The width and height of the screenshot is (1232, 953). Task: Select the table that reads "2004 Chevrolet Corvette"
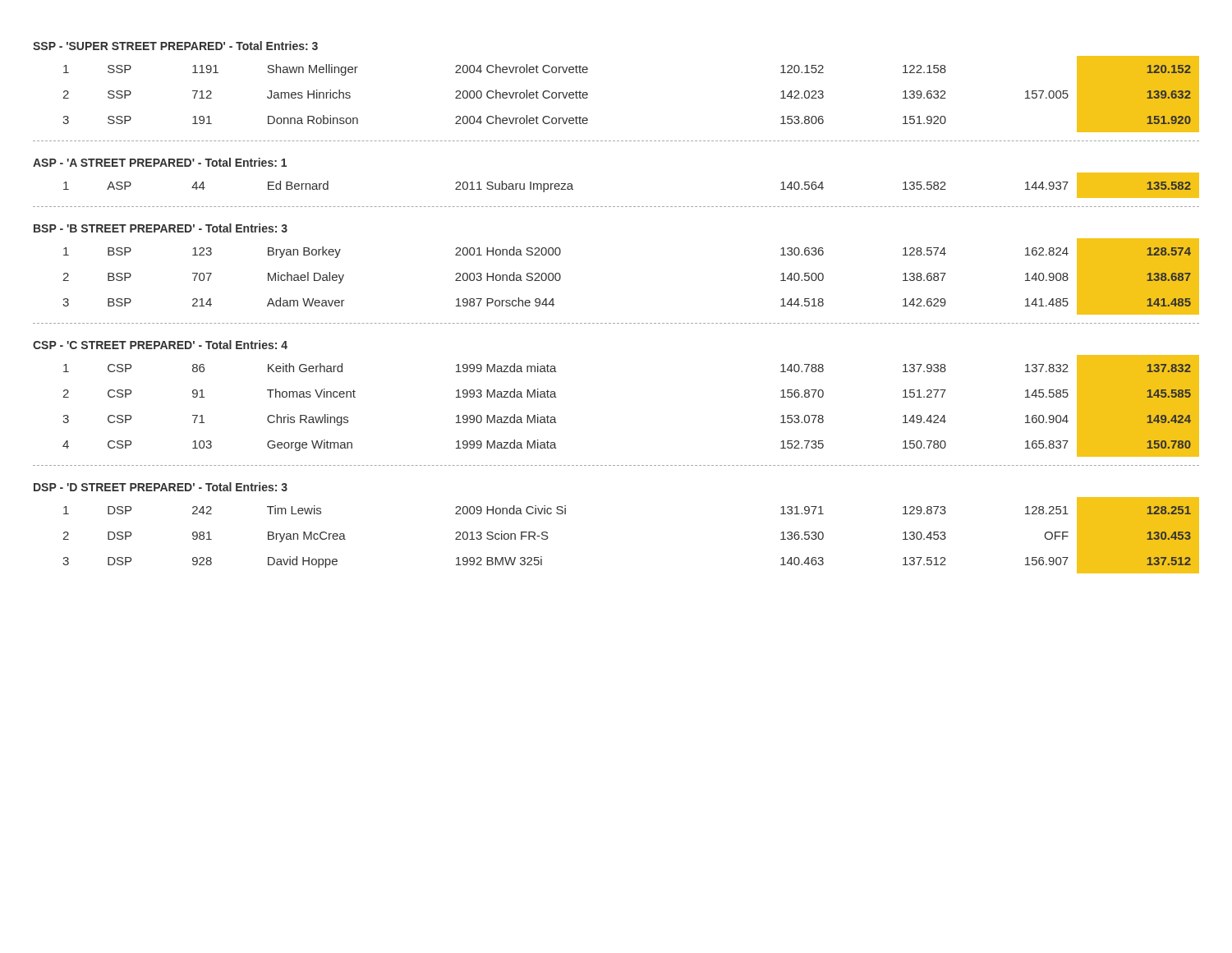coord(616,94)
